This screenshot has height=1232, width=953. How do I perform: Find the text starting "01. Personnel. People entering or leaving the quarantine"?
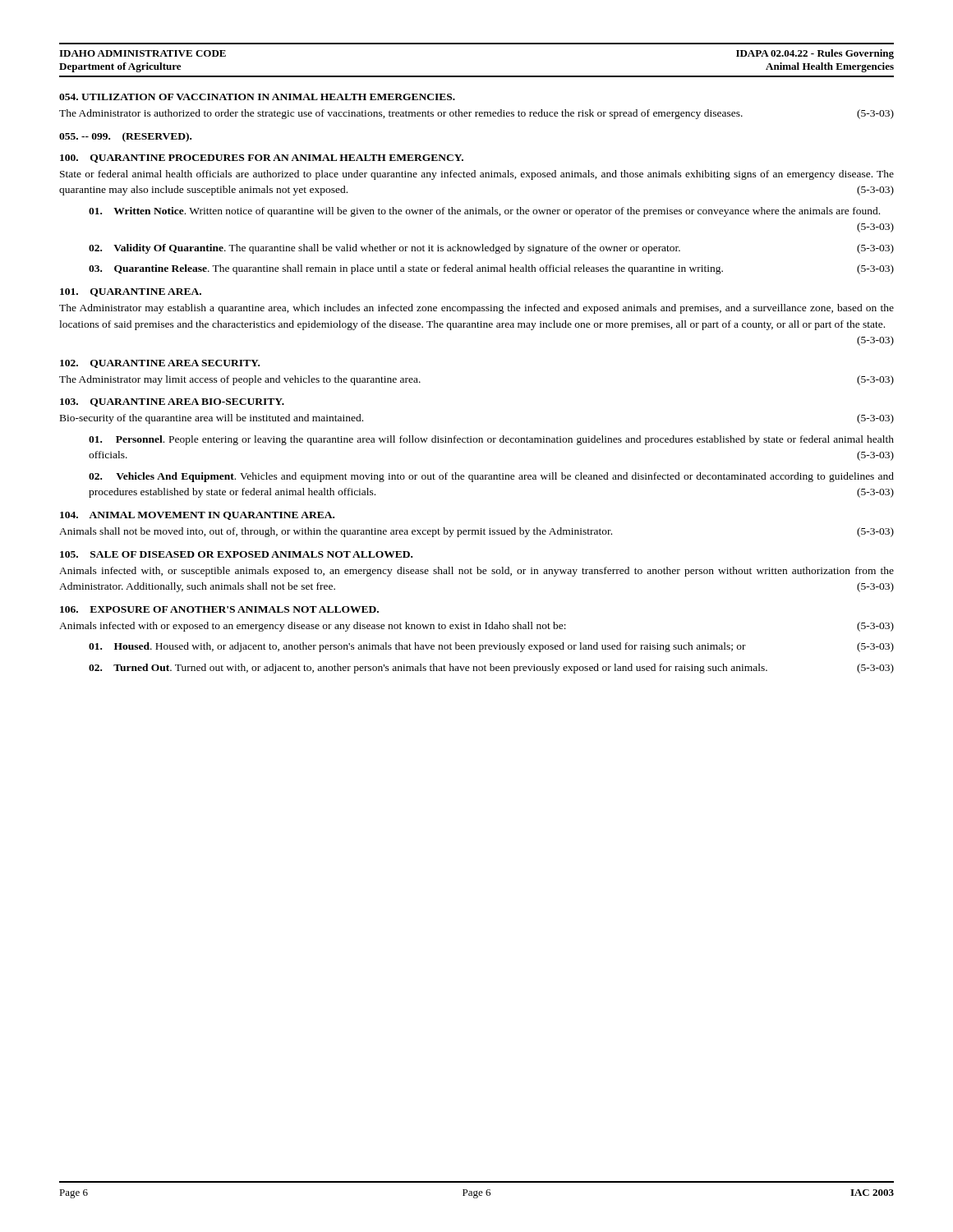point(491,448)
